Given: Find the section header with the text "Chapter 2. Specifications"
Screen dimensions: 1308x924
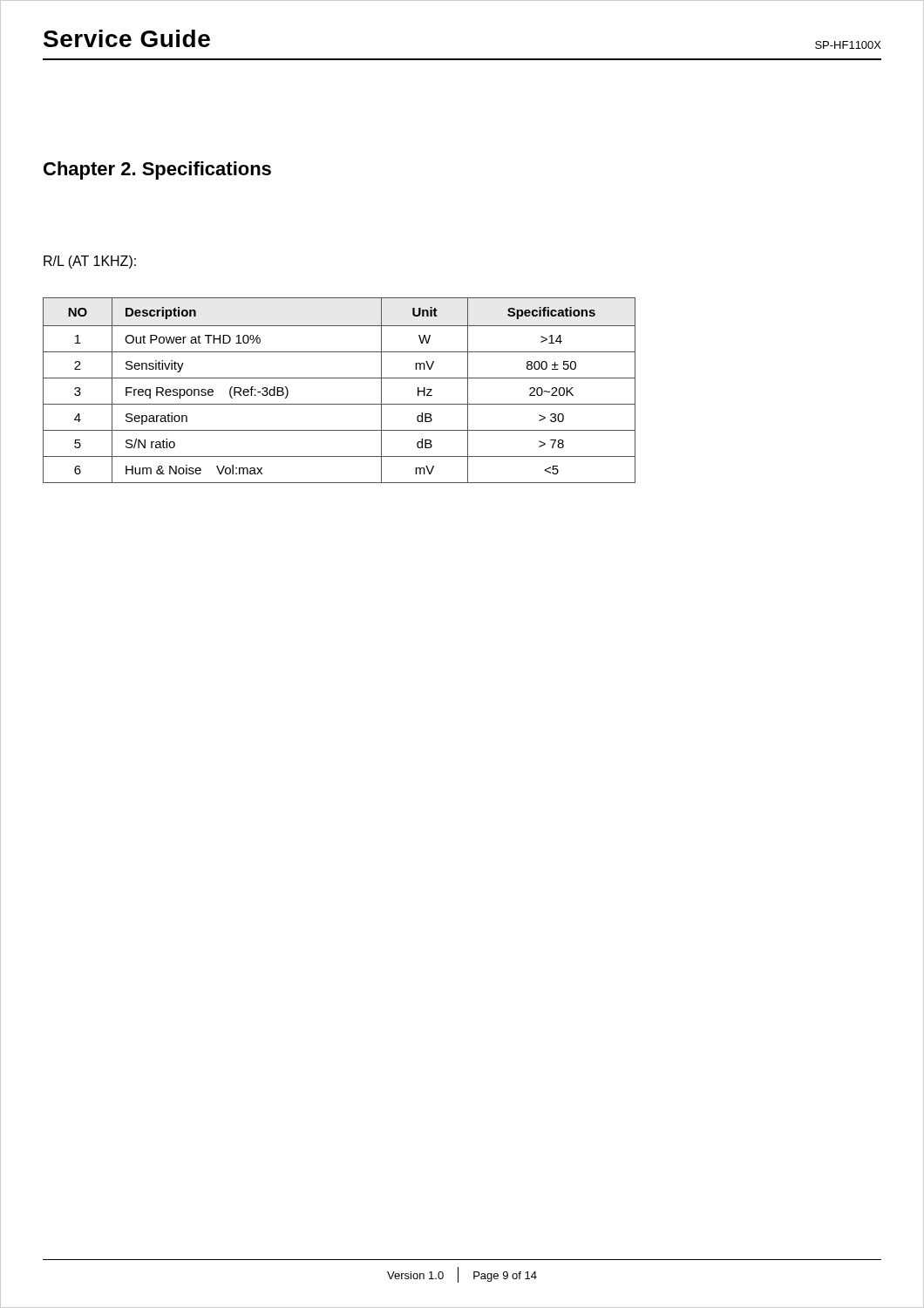Looking at the screenshot, I should 157,169.
